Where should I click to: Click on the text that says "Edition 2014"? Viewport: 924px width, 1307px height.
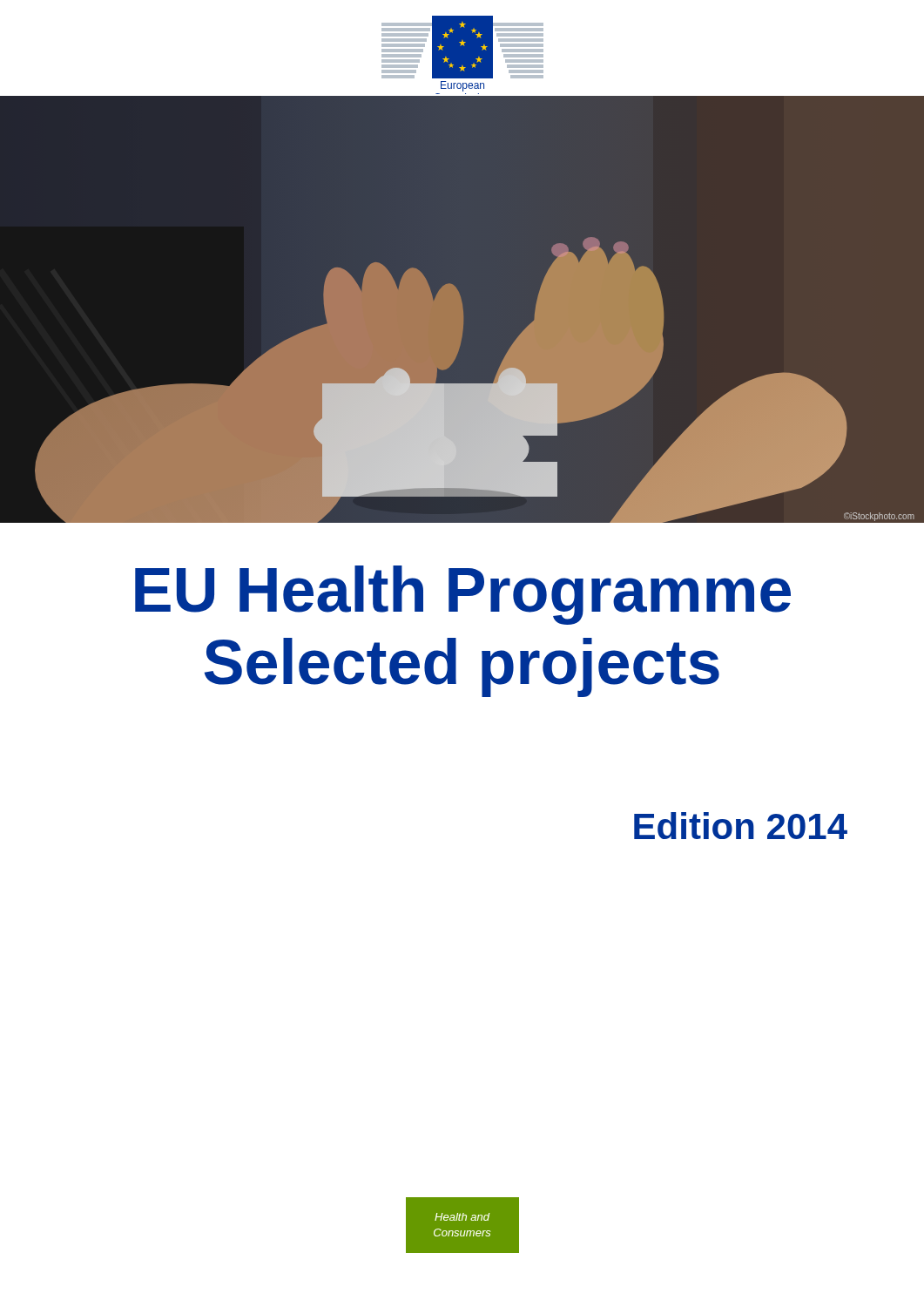pyautogui.click(x=740, y=826)
